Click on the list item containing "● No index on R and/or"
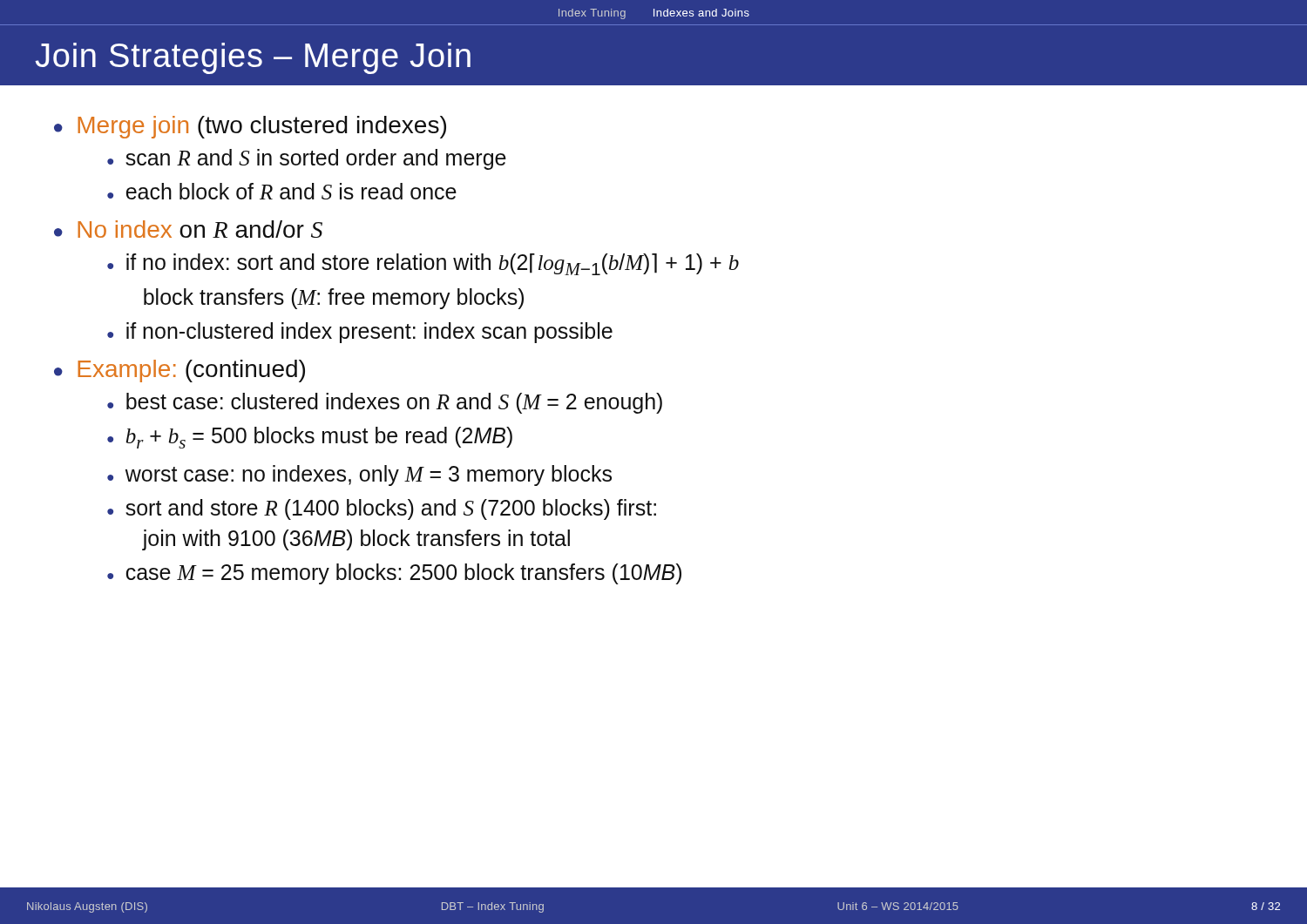This screenshot has height=924, width=1307. click(x=188, y=230)
